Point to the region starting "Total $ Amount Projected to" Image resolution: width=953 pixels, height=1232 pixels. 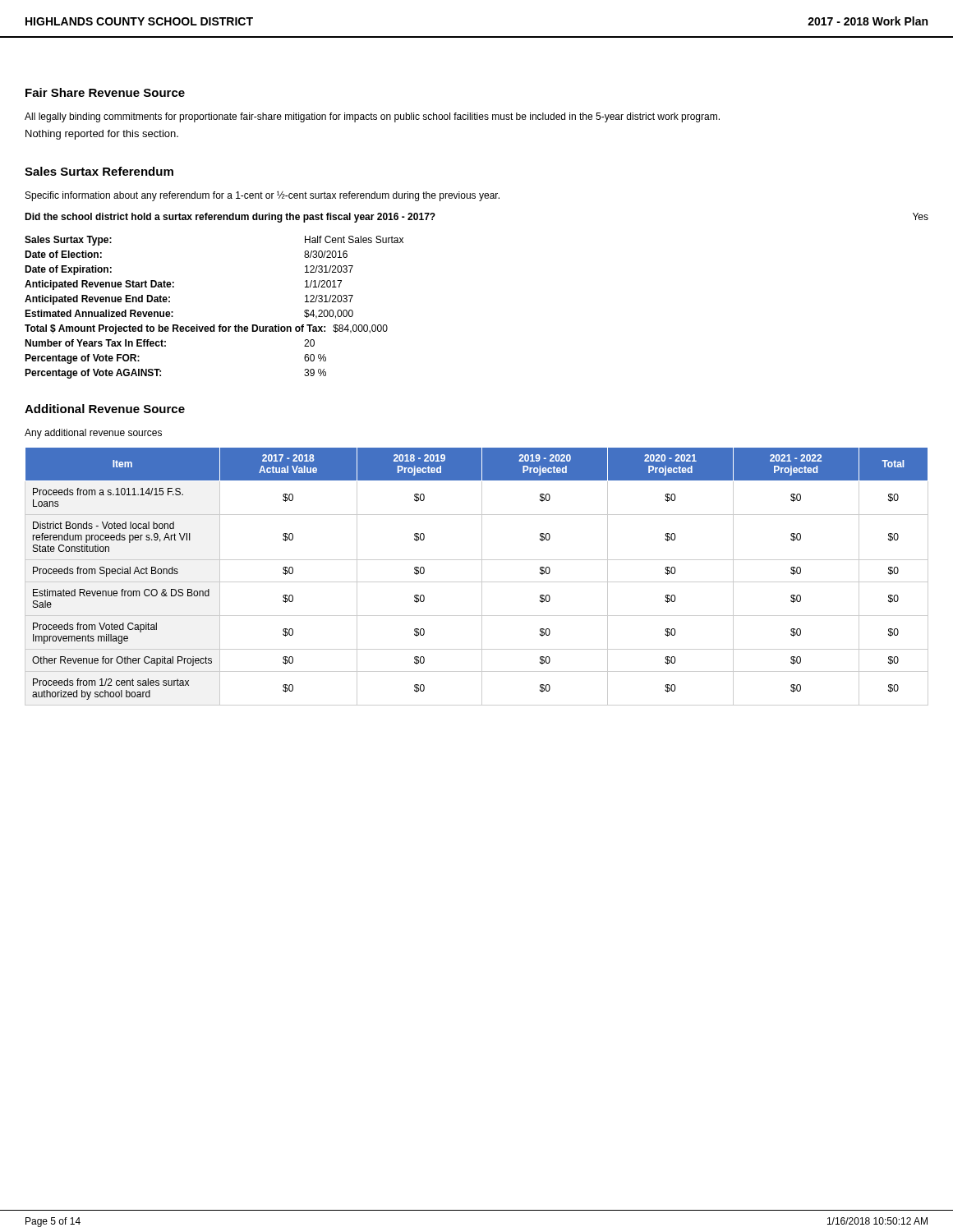[206, 329]
